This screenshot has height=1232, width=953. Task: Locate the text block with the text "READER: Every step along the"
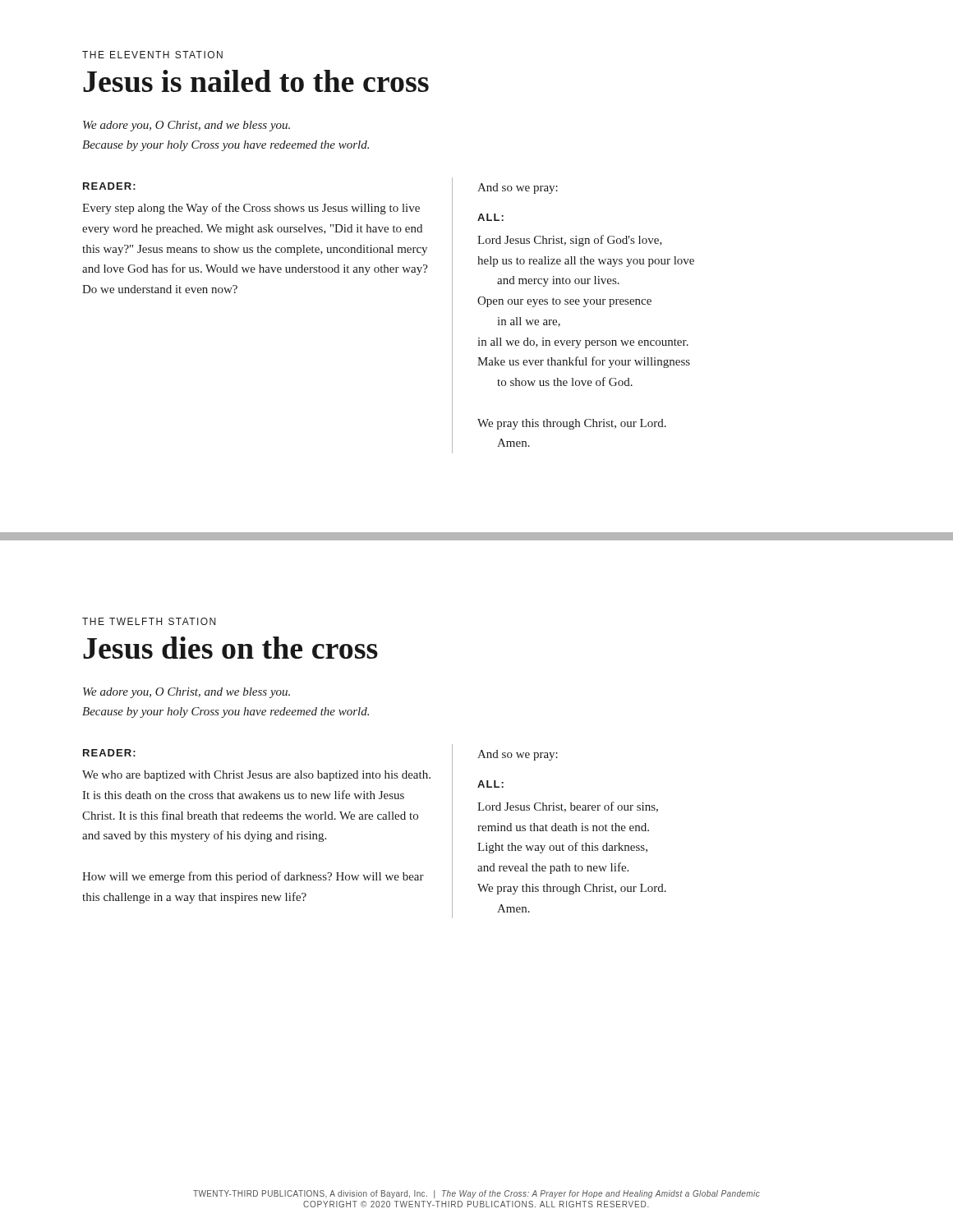[259, 238]
